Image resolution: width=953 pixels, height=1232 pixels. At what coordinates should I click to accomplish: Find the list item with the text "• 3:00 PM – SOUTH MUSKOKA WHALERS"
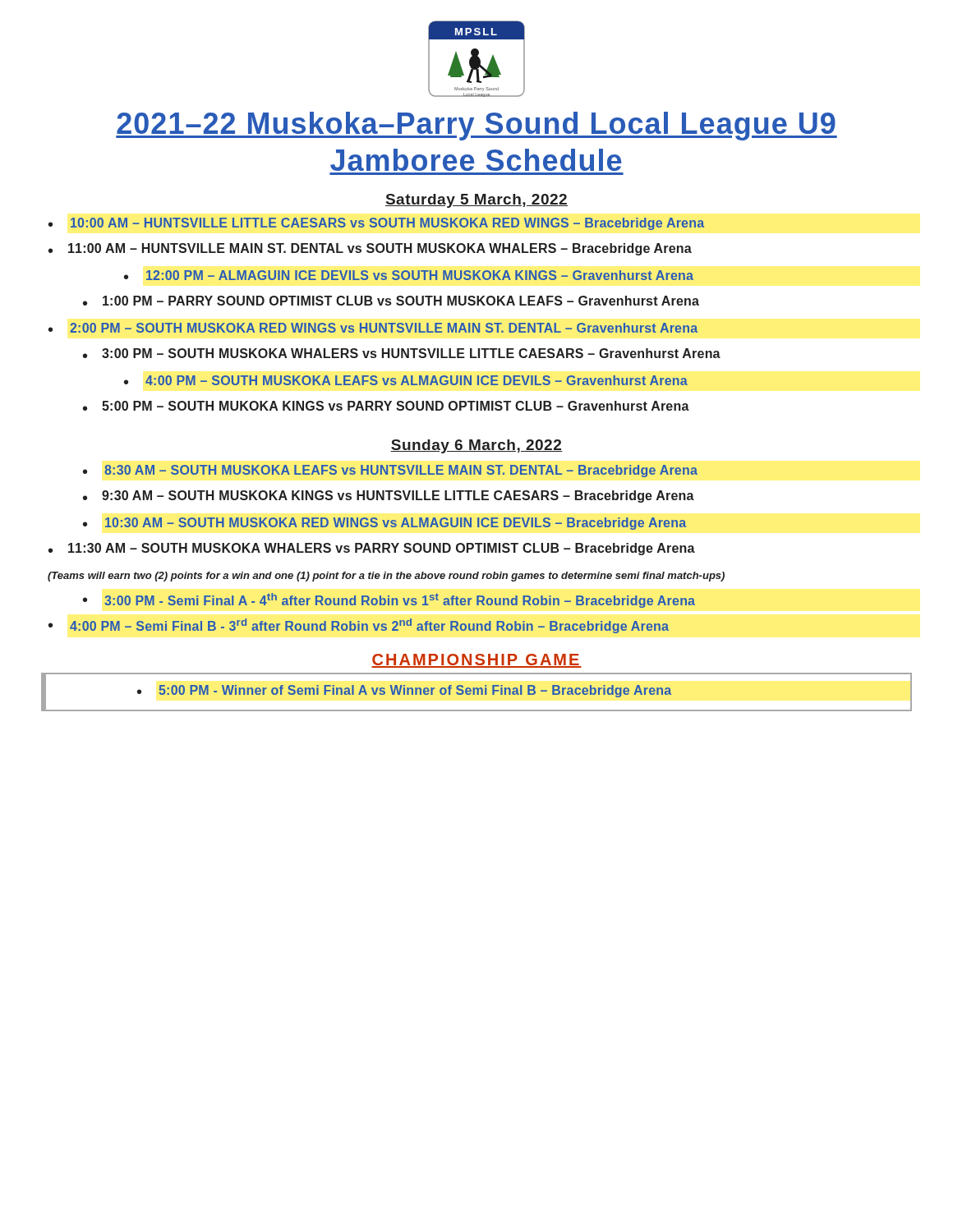click(501, 356)
